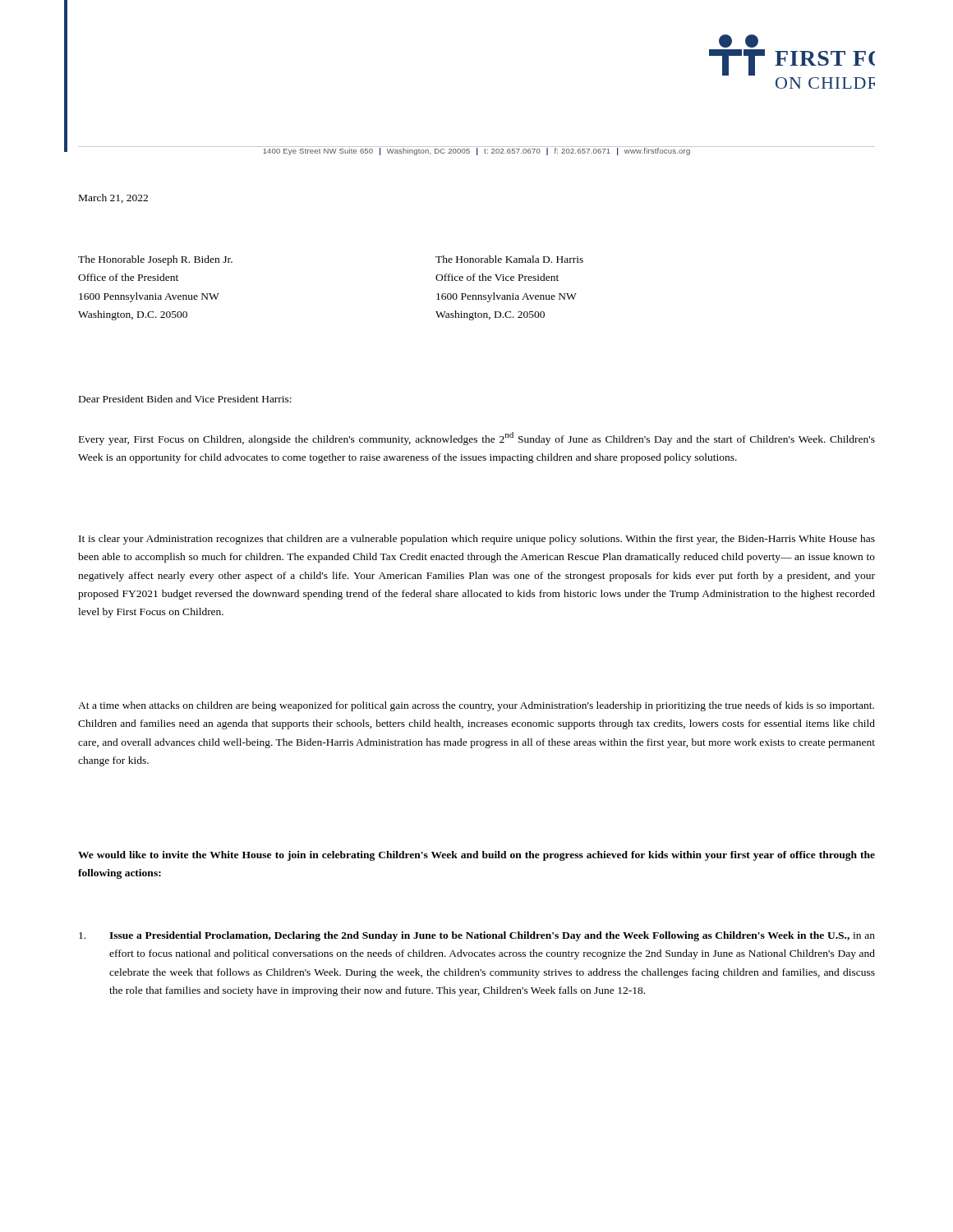Find the text block that reads "The Honorable Joseph R. Biden"
953x1232 pixels.
point(156,287)
